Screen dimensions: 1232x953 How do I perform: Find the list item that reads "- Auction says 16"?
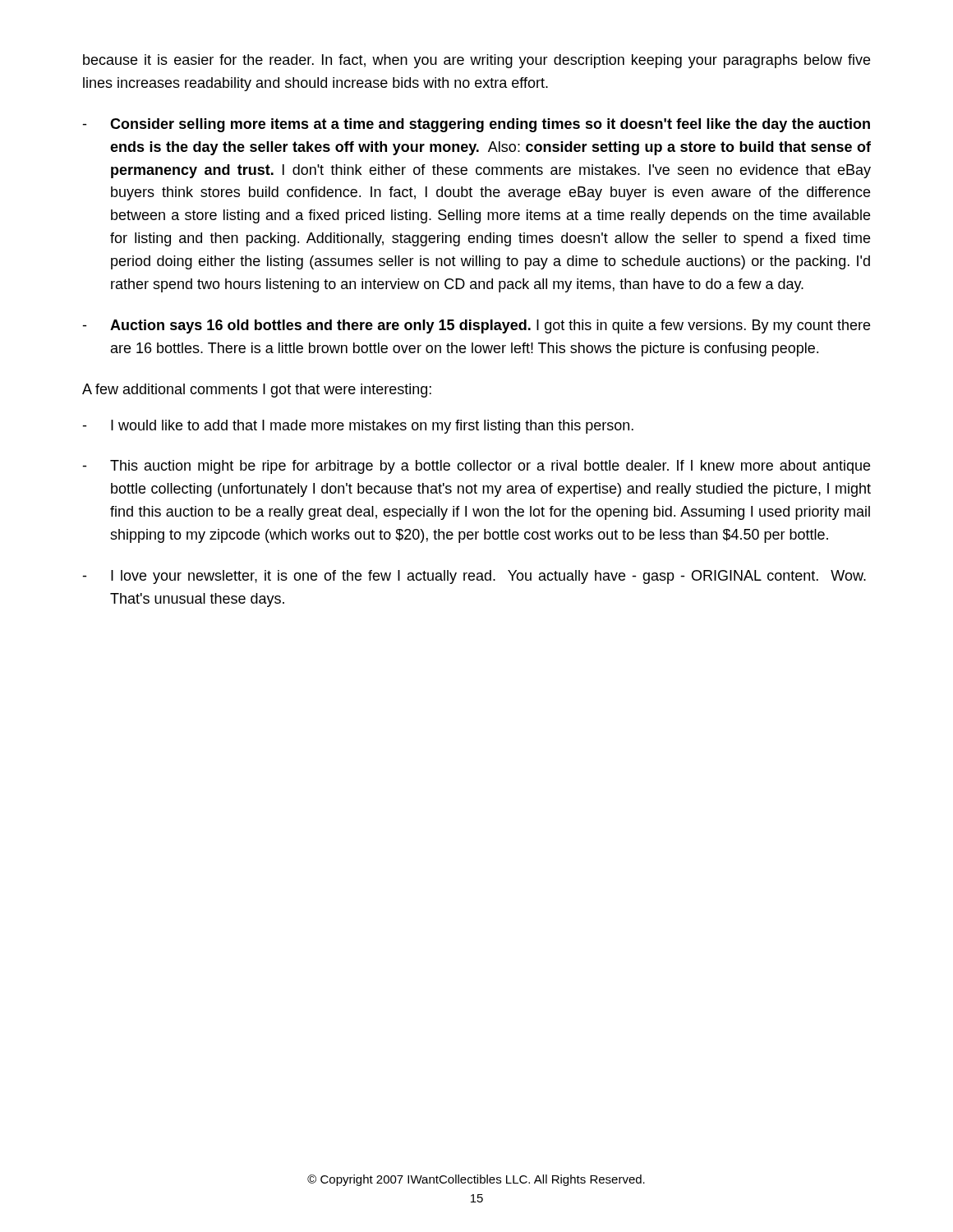pyautogui.click(x=476, y=337)
